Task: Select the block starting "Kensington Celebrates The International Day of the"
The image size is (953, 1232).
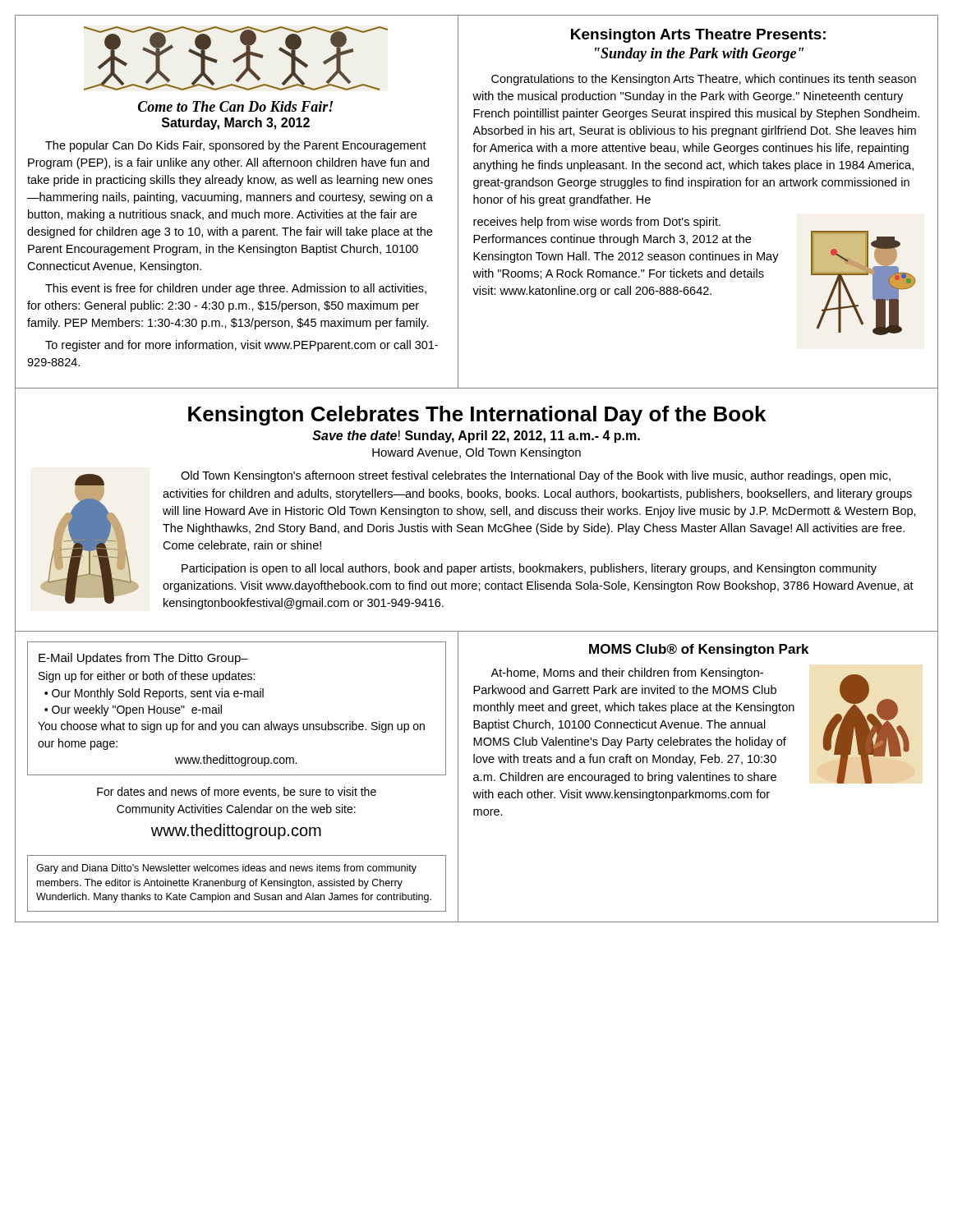Action: [x=476, y=414]
